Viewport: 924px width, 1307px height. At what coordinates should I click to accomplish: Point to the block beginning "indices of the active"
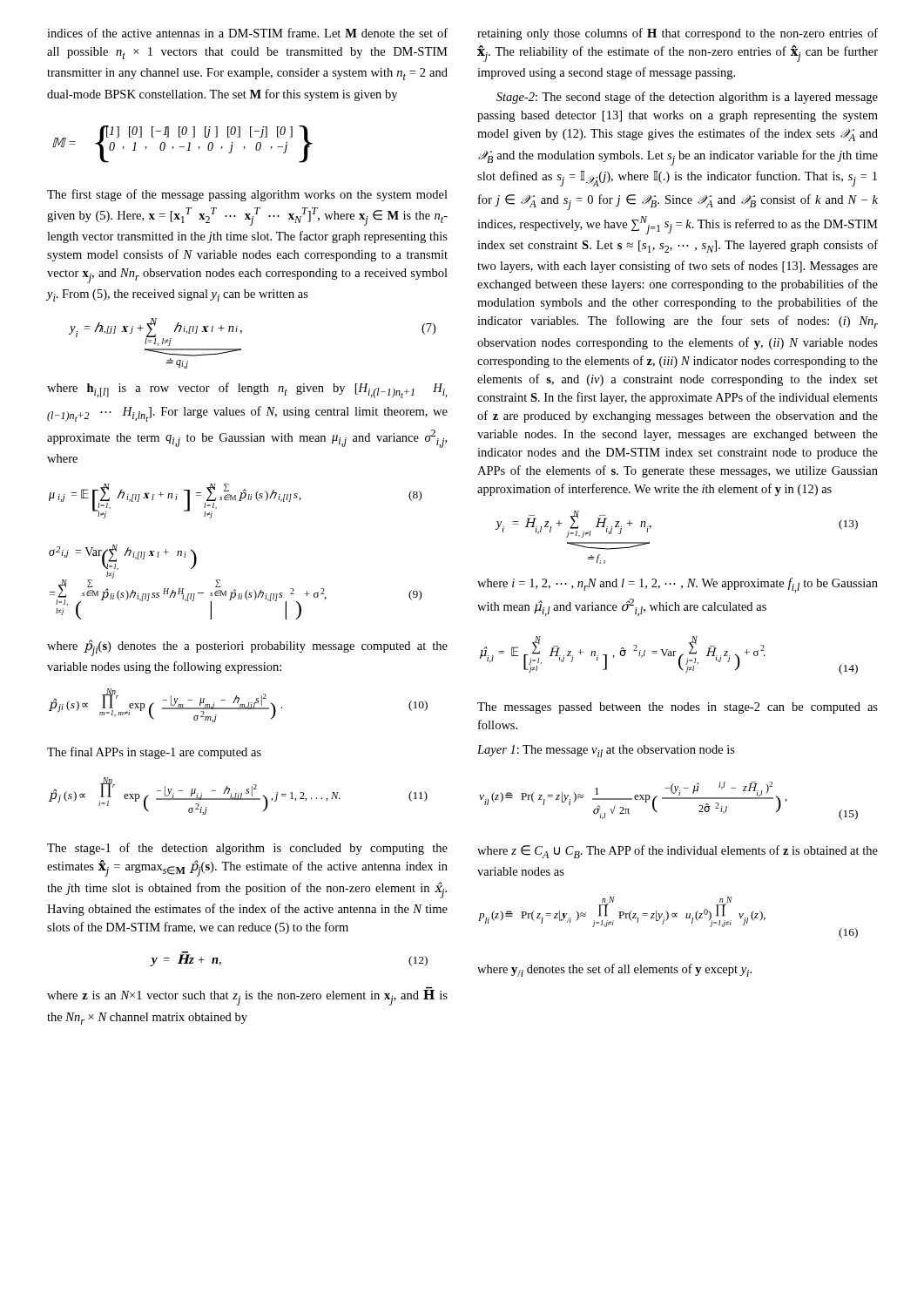[x=247, y=64]
